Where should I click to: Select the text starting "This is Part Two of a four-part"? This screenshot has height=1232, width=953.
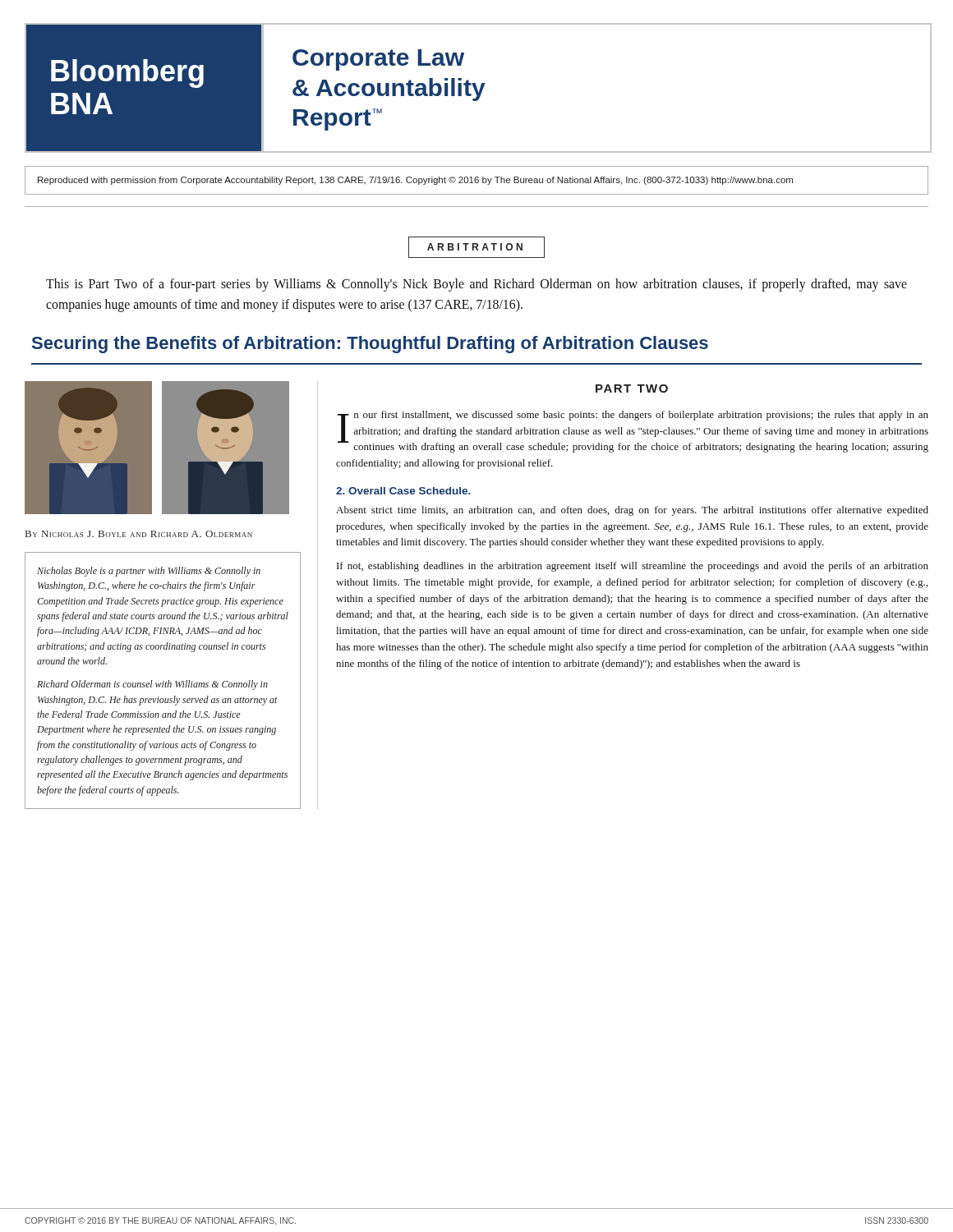click(476, 294)
